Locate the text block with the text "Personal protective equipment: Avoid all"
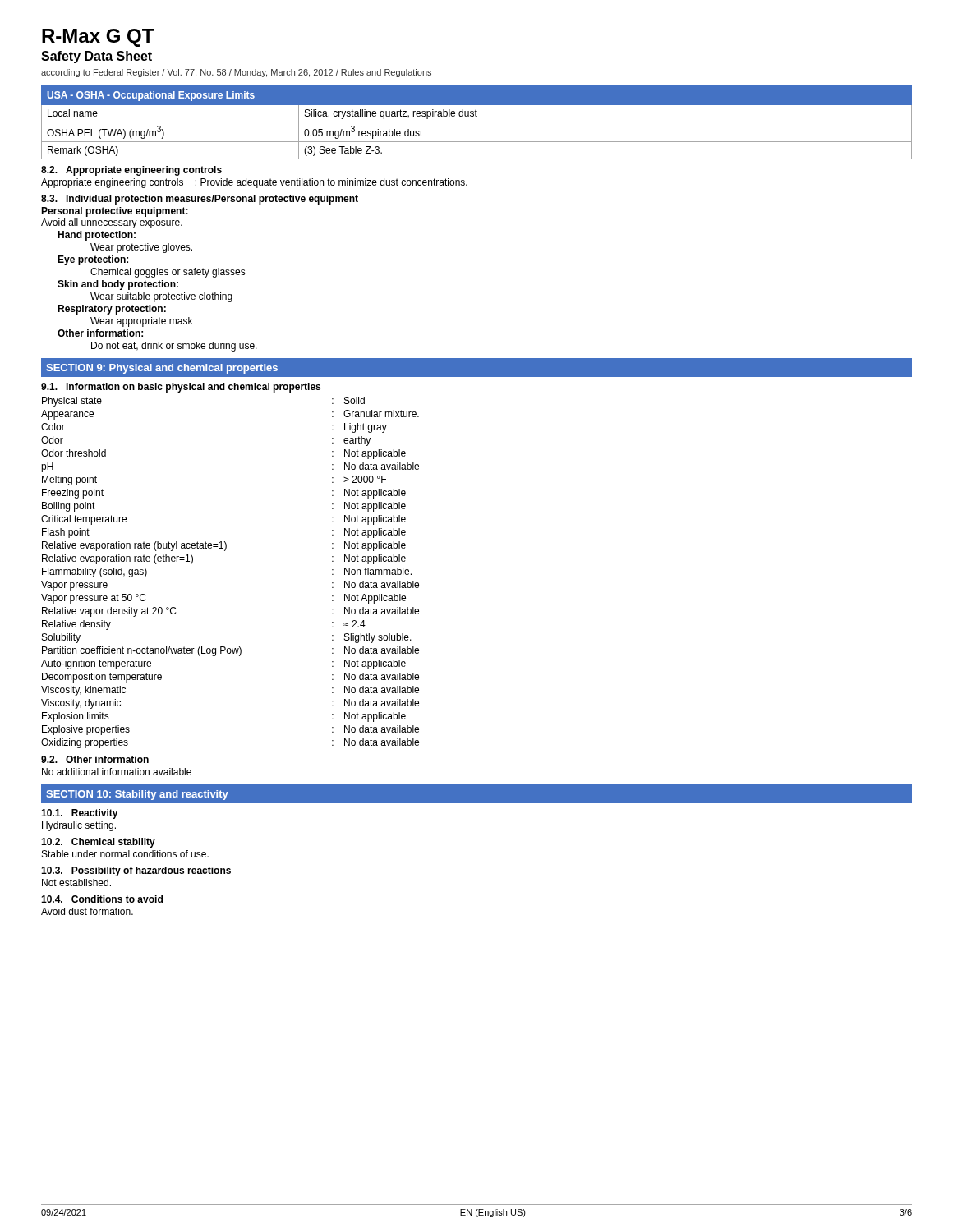Screen dimensions: 1232x953 (115, 212)
